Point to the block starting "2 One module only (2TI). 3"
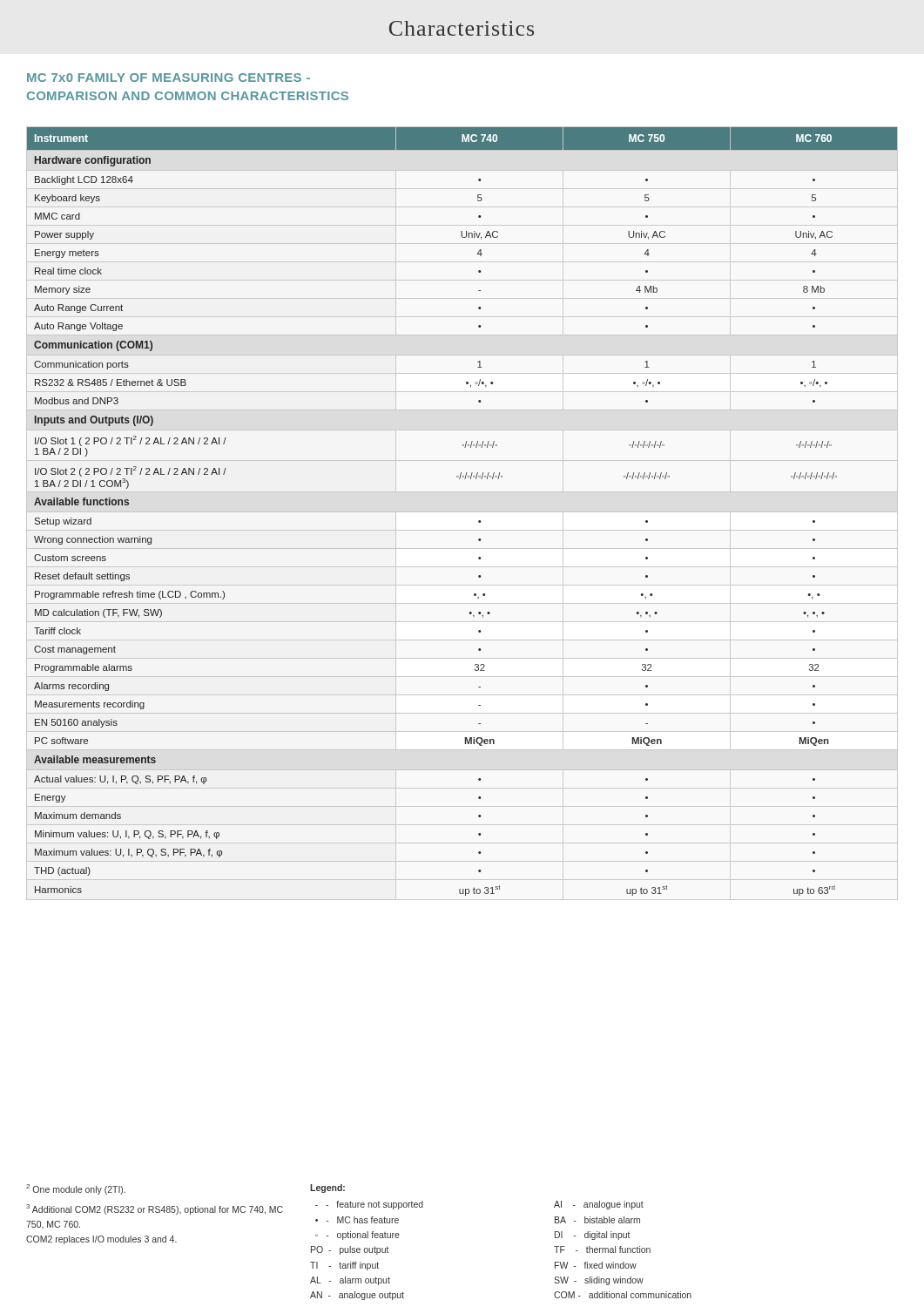924x1307 pixels. pyautogui.click(x=161, y=1214)
